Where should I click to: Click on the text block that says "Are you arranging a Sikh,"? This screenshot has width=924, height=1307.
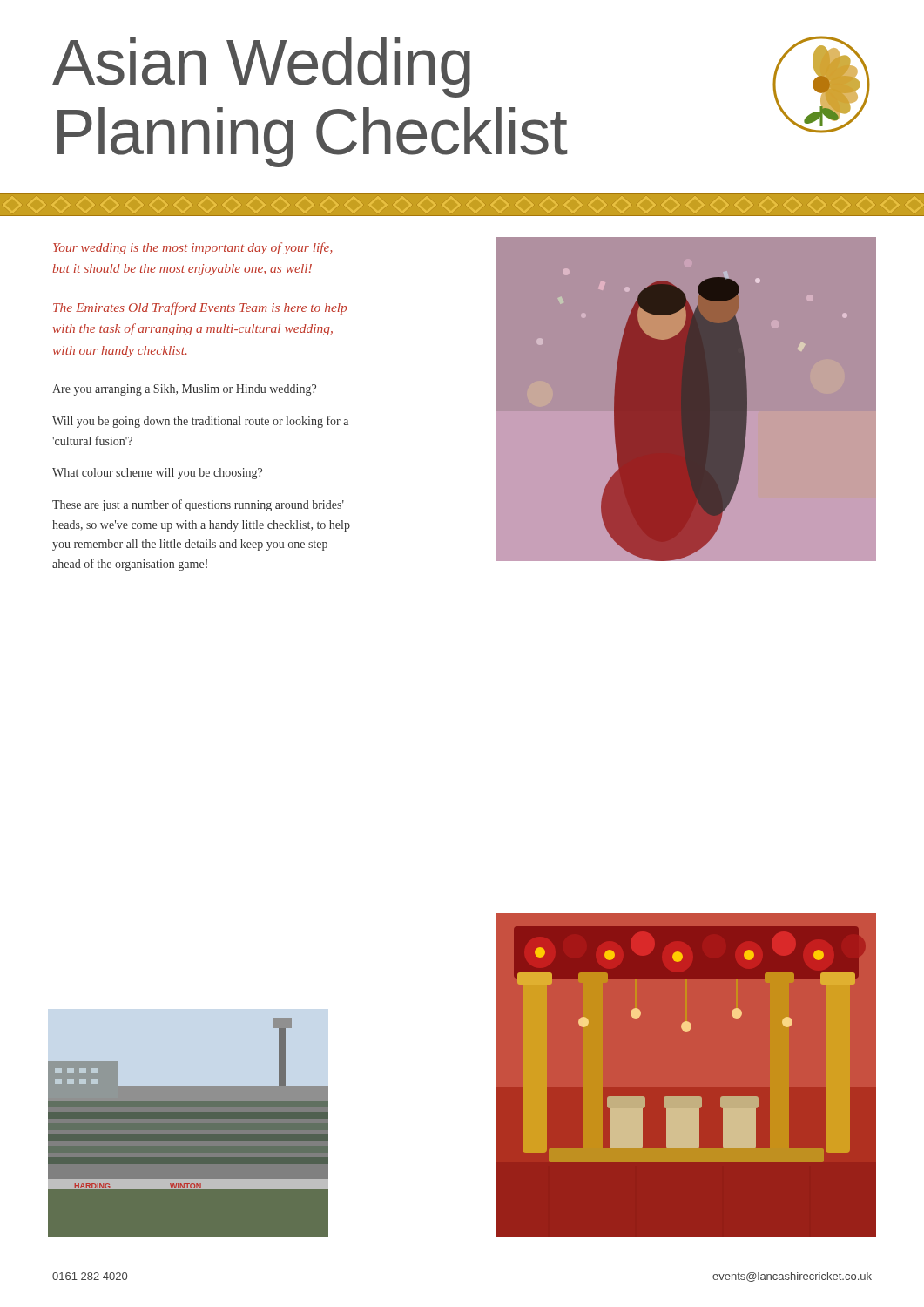[185, 389]
